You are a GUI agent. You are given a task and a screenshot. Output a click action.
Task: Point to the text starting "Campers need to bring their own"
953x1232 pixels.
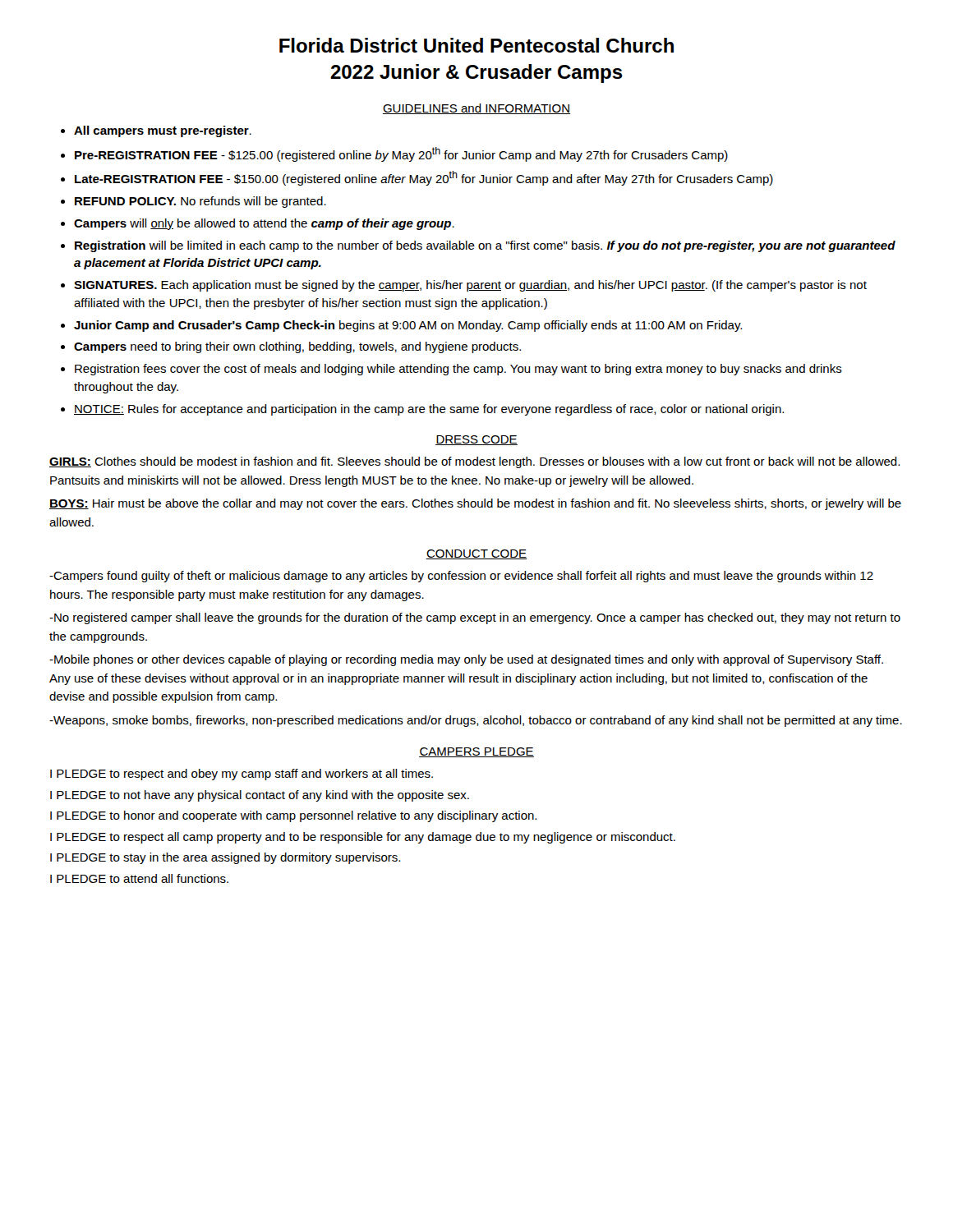(298, 346)
